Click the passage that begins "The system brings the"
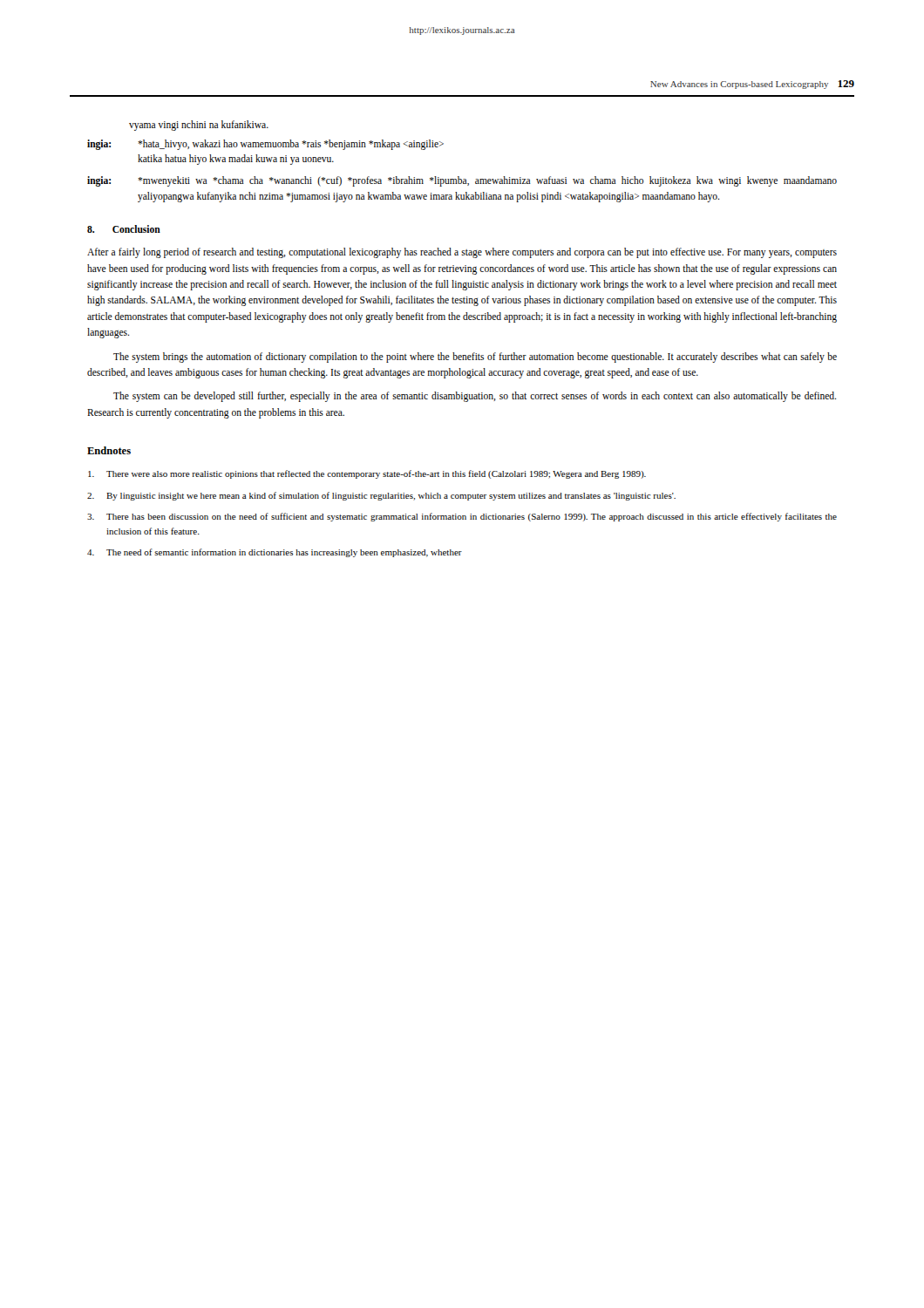This screenshot has height=1308, width=924. [462, 364]
